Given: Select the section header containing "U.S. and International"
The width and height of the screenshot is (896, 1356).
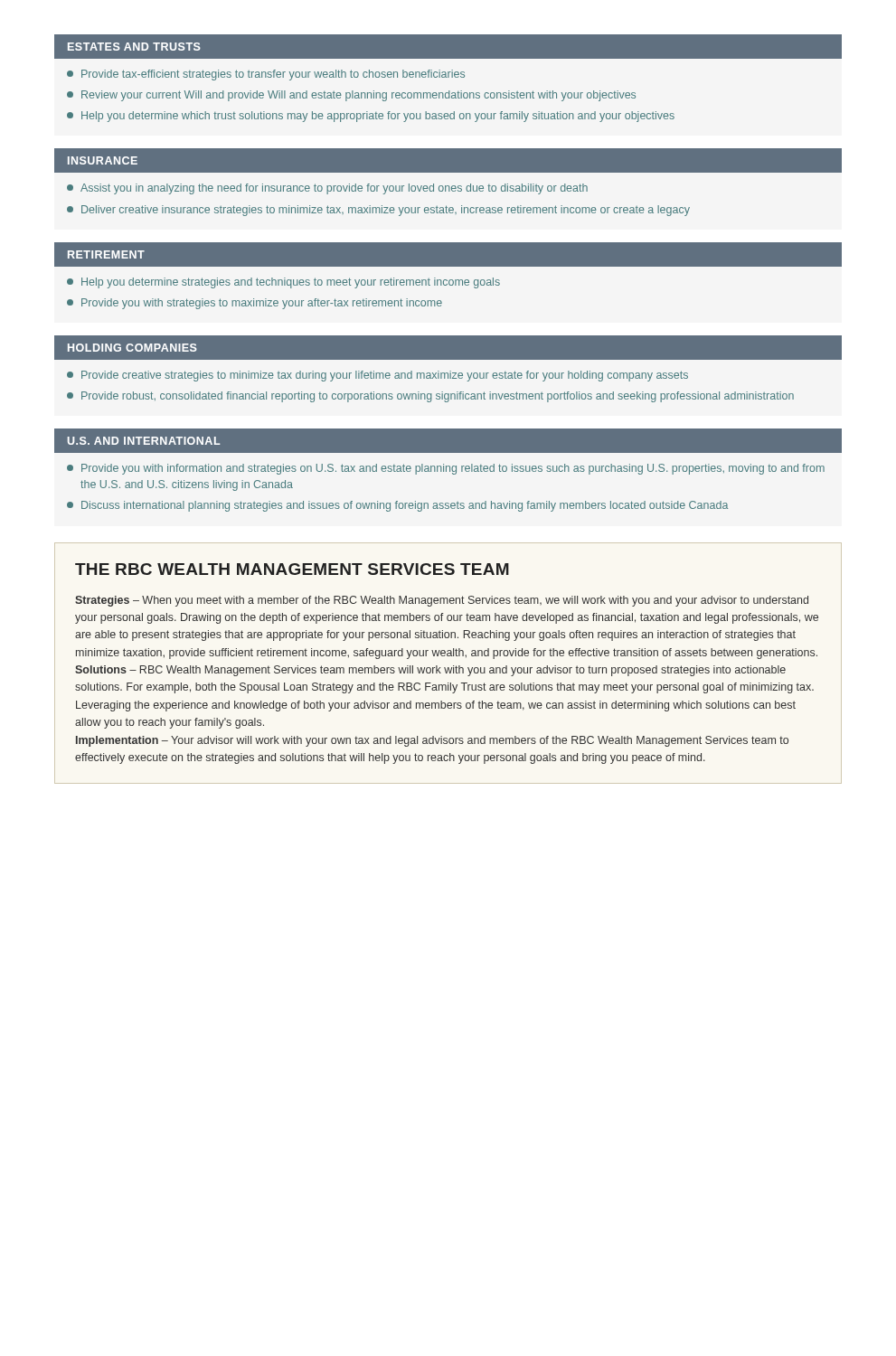Looking at the screenshot, I should point(144,441).
